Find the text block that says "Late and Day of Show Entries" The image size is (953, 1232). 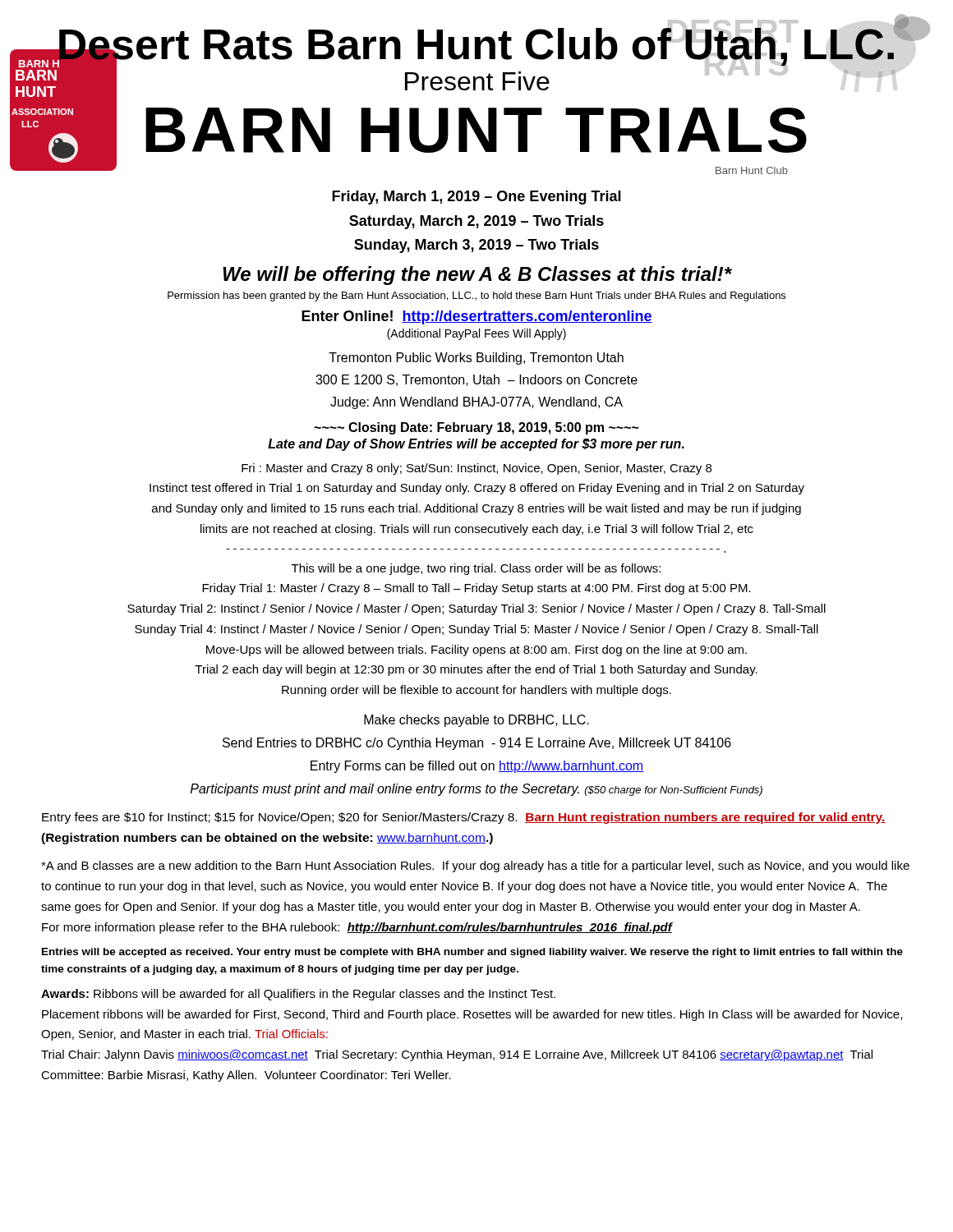476,444
